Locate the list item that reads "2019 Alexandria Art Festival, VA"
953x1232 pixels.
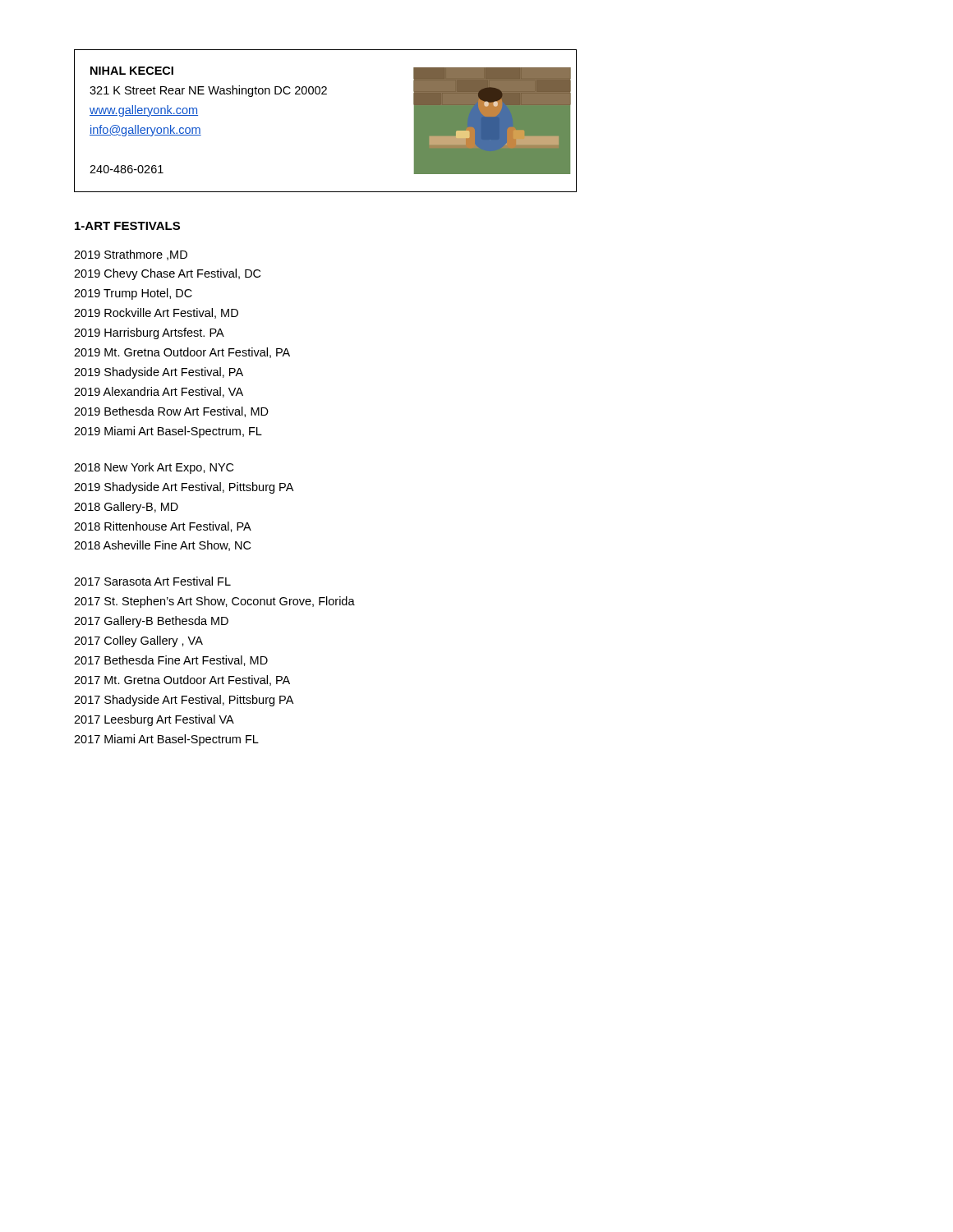159,392
